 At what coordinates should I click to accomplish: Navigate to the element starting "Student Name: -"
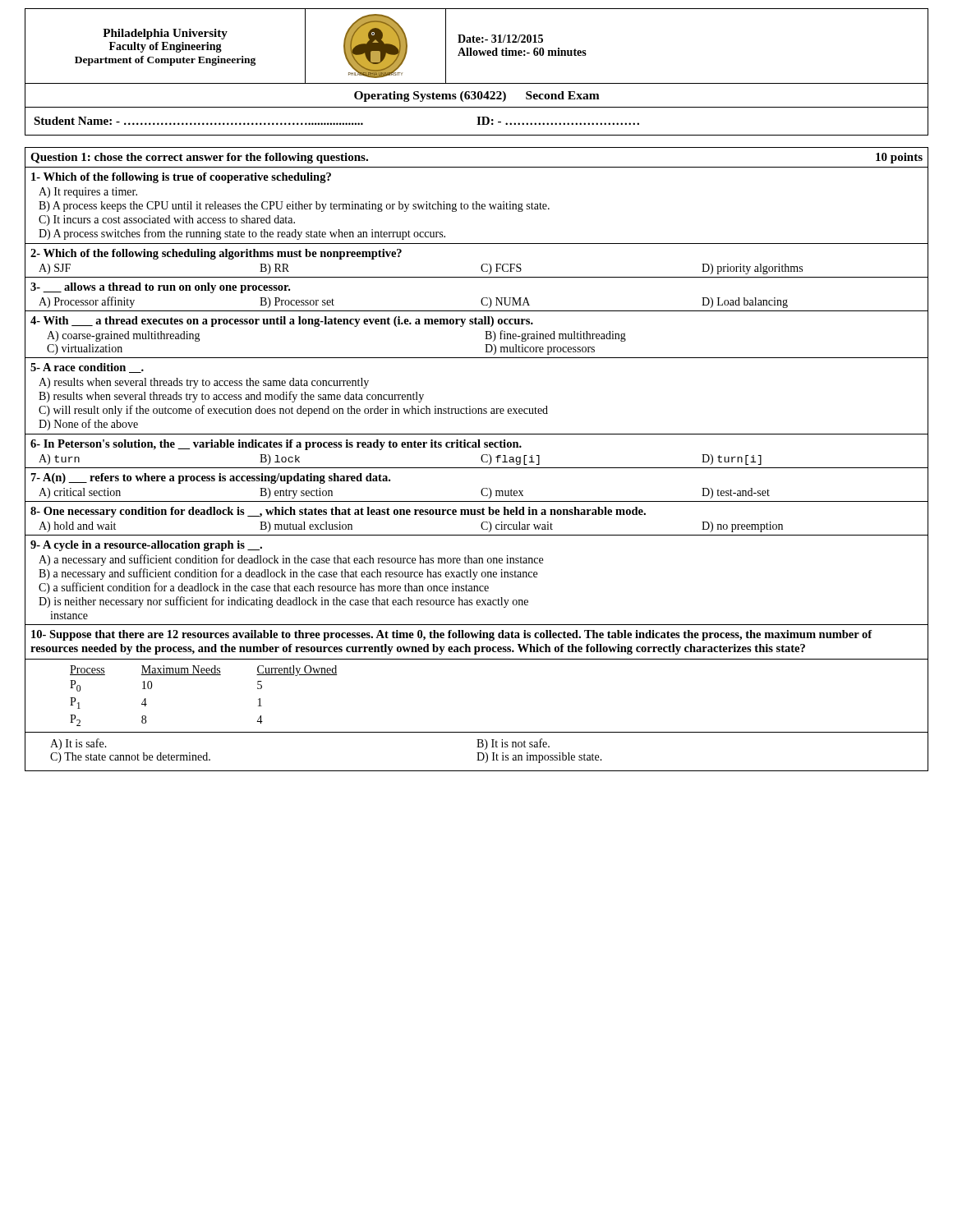[476, 121]
